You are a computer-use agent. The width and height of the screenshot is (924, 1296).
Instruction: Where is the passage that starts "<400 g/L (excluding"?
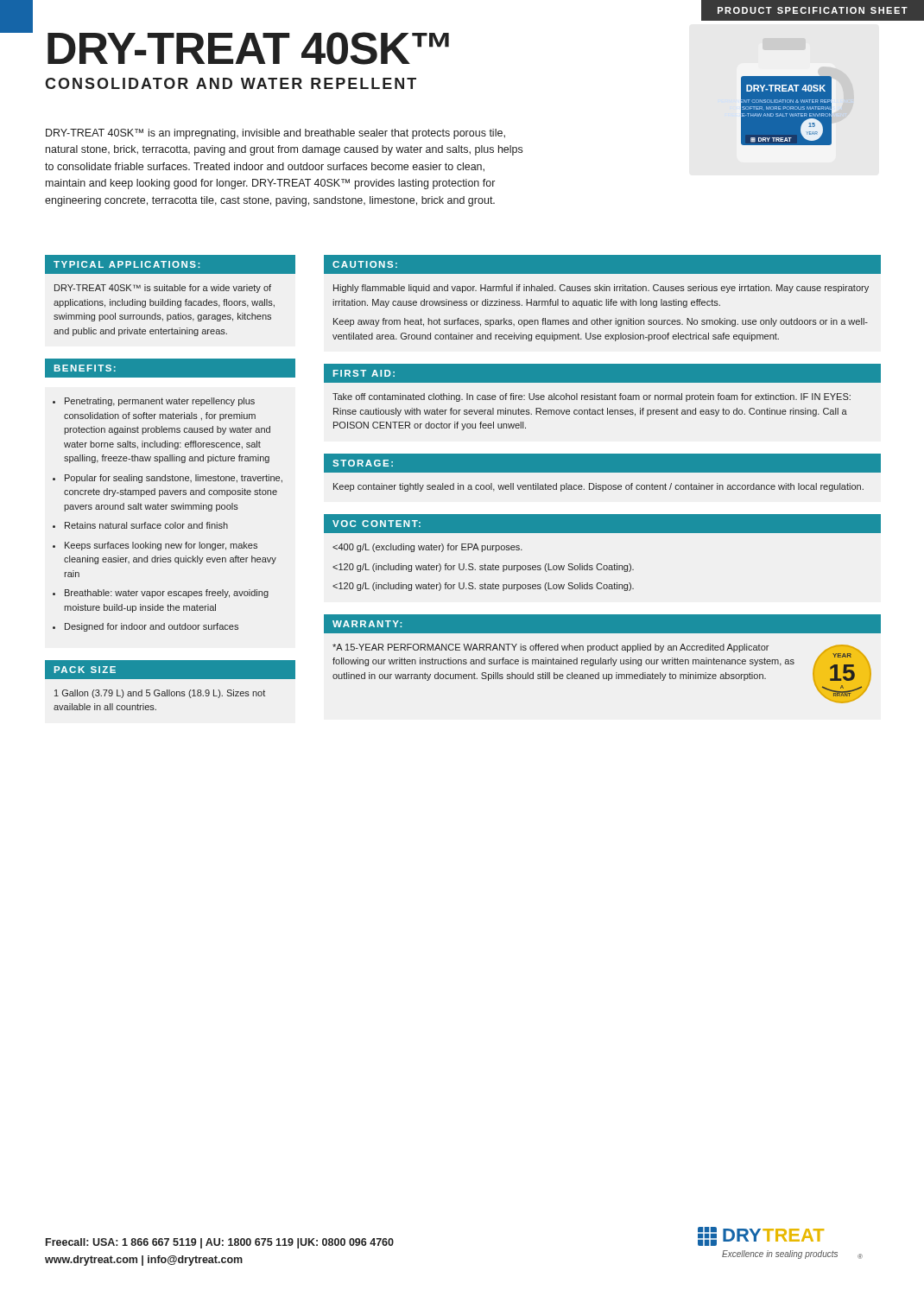[x=602, y=567]
